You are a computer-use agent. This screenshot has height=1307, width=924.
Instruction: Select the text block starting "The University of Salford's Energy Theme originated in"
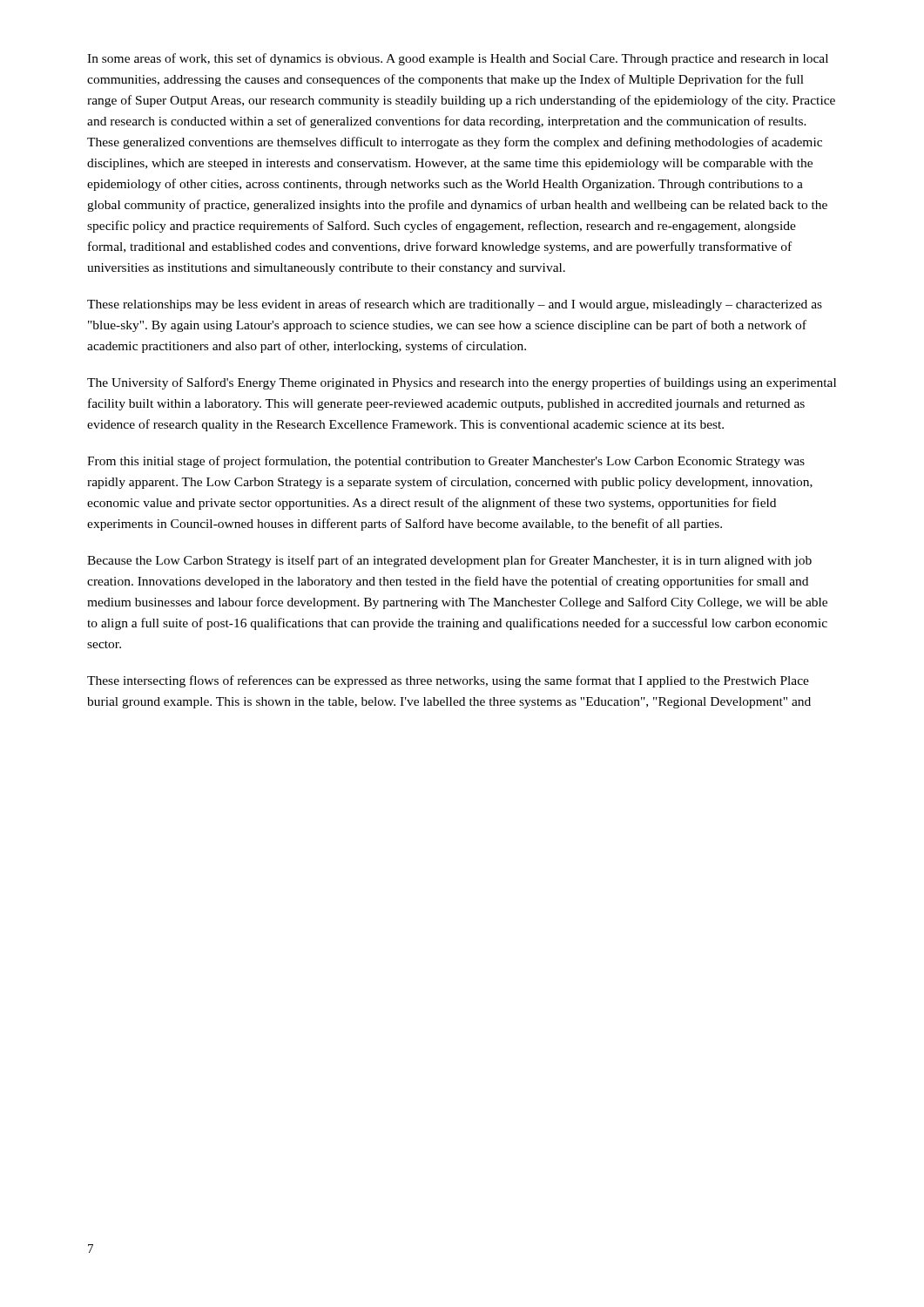click(462, 403)
